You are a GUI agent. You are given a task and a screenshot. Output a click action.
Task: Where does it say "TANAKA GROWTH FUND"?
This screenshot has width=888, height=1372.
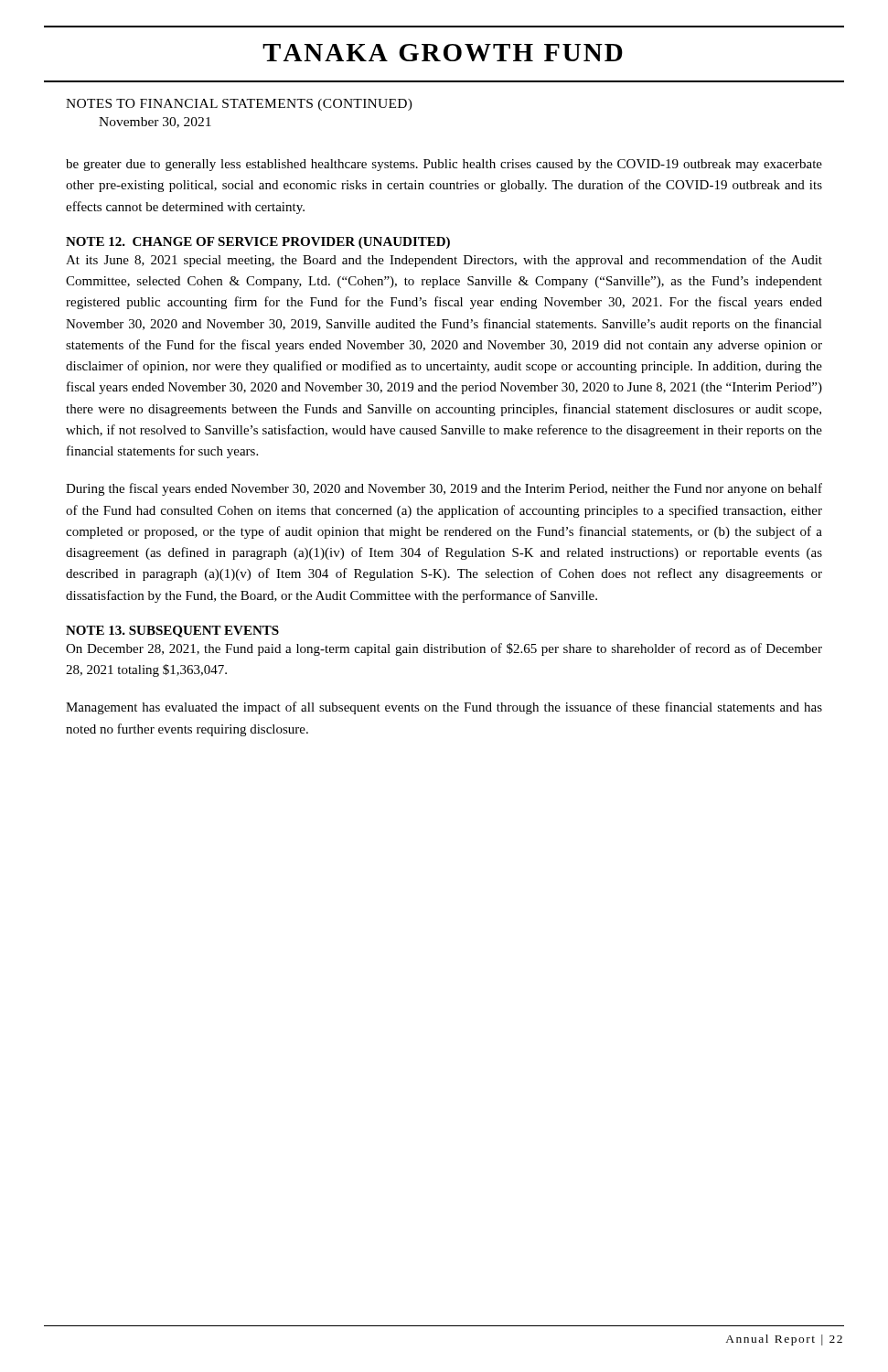444,51
